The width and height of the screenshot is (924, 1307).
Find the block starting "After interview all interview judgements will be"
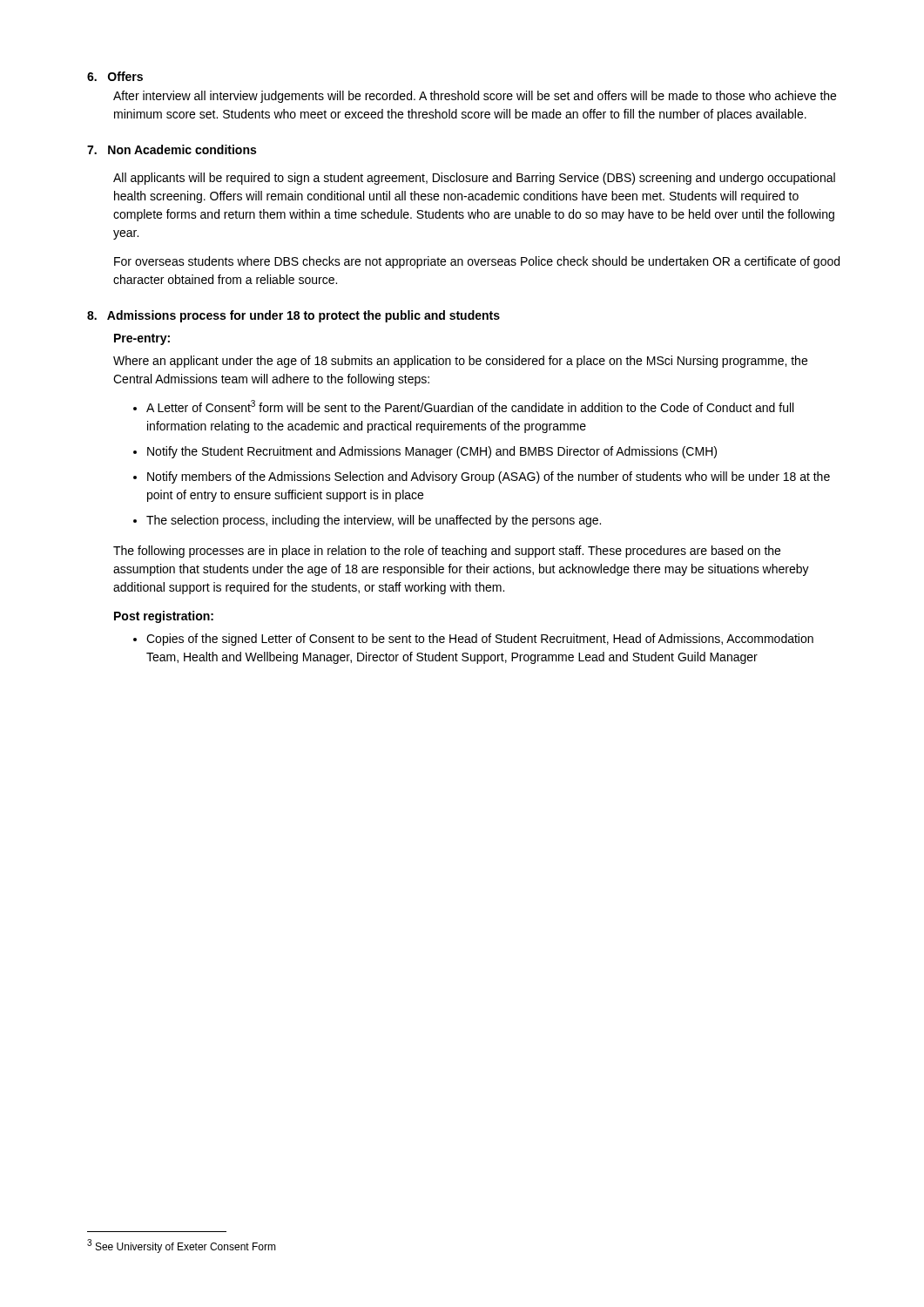(479, 105)
